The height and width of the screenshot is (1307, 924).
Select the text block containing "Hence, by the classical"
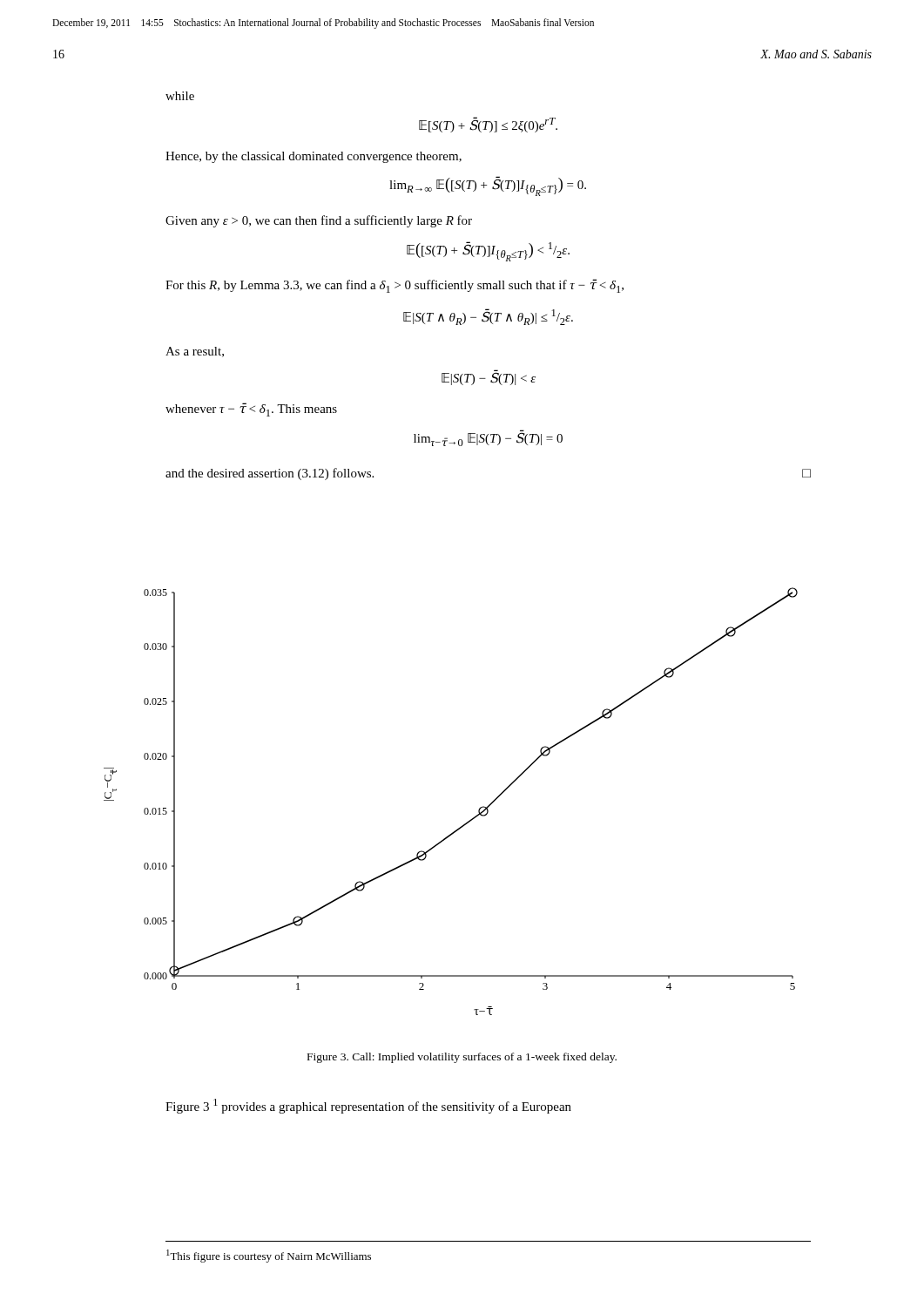314,156
